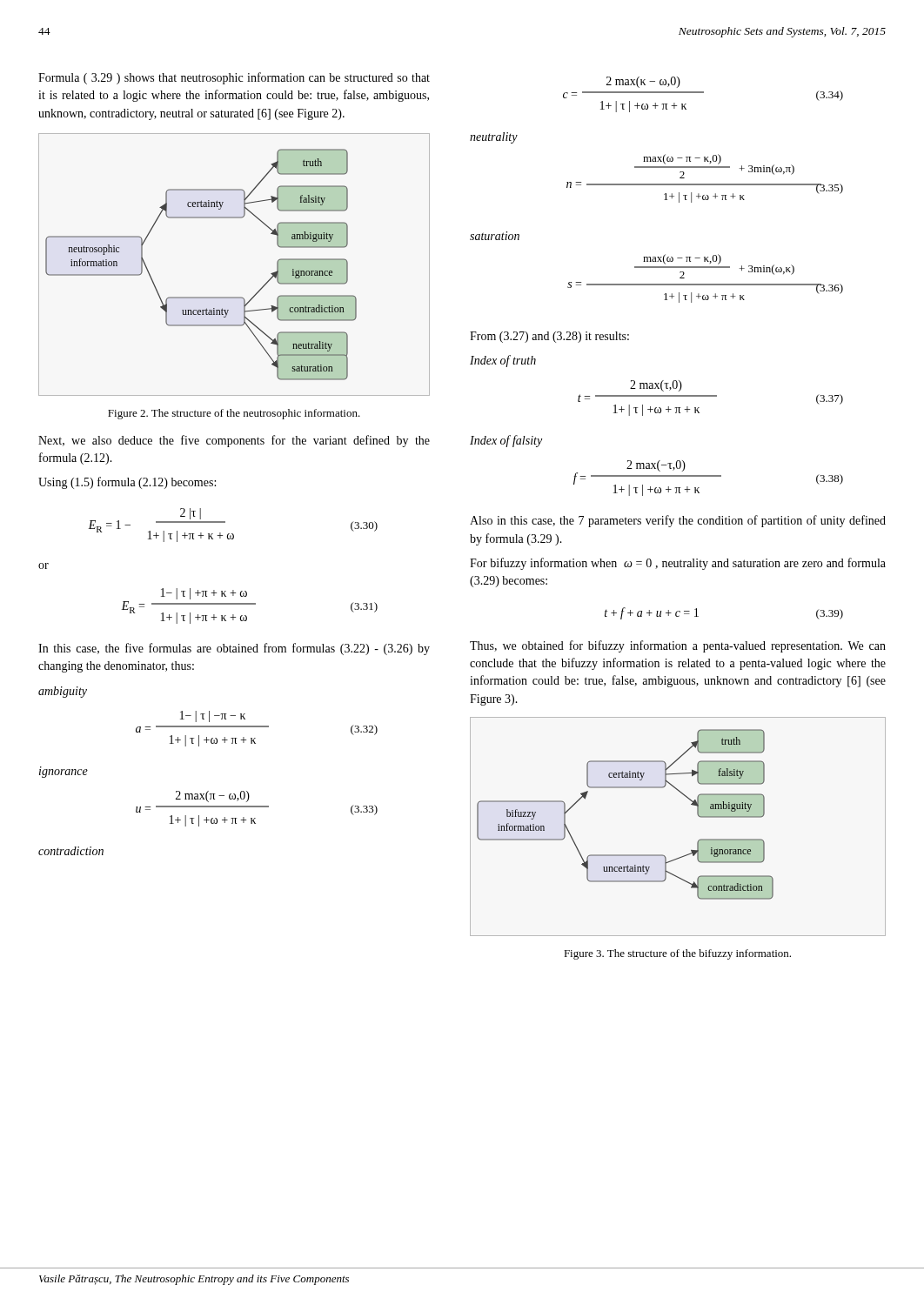Select the formula with the text "2 max(π − ω,0) 1+"
Viewport: 924px width, 1305px height.
[x=234, y=810]
